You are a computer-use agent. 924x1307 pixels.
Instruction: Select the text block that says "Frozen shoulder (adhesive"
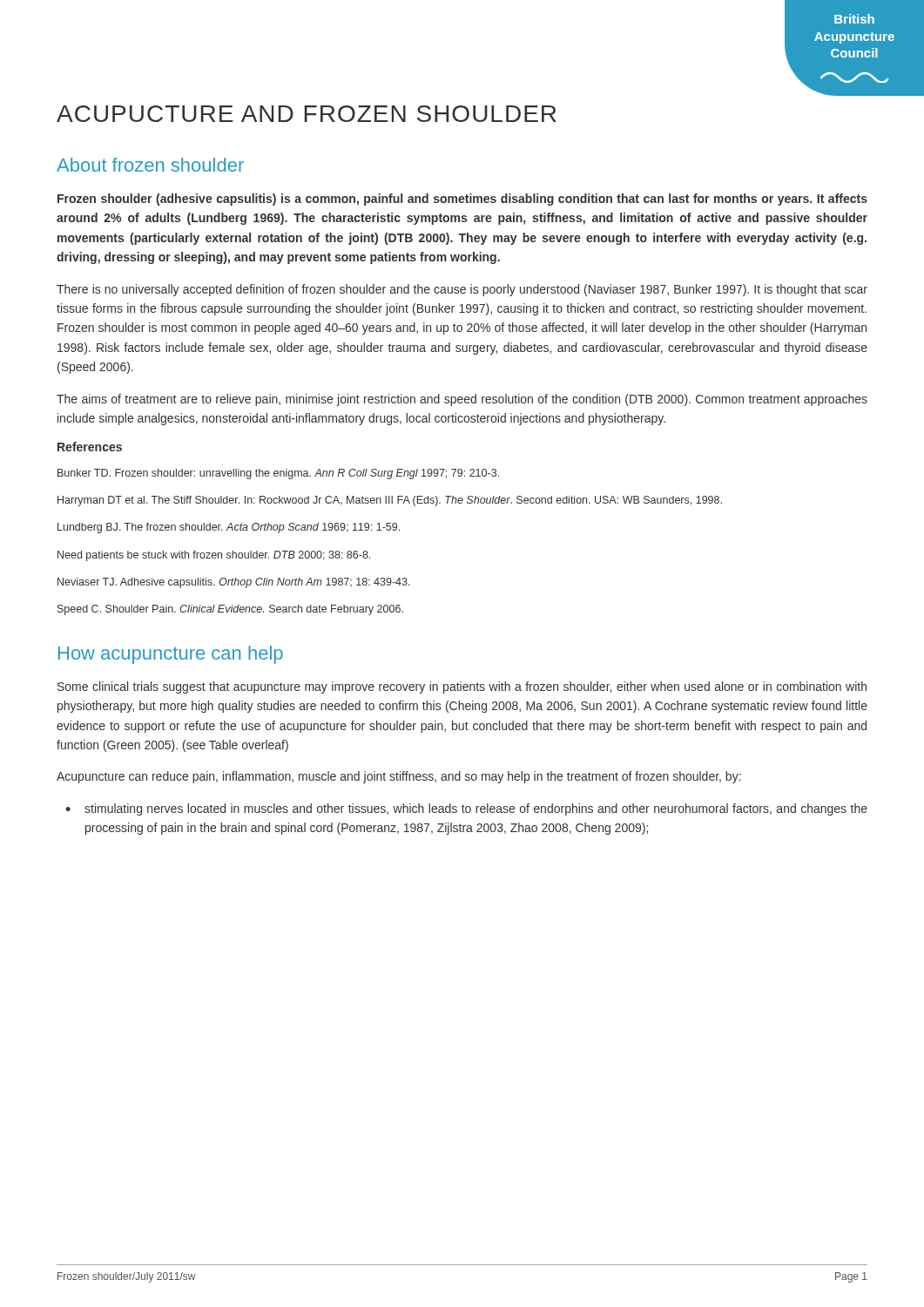click(x=462, y=228)
